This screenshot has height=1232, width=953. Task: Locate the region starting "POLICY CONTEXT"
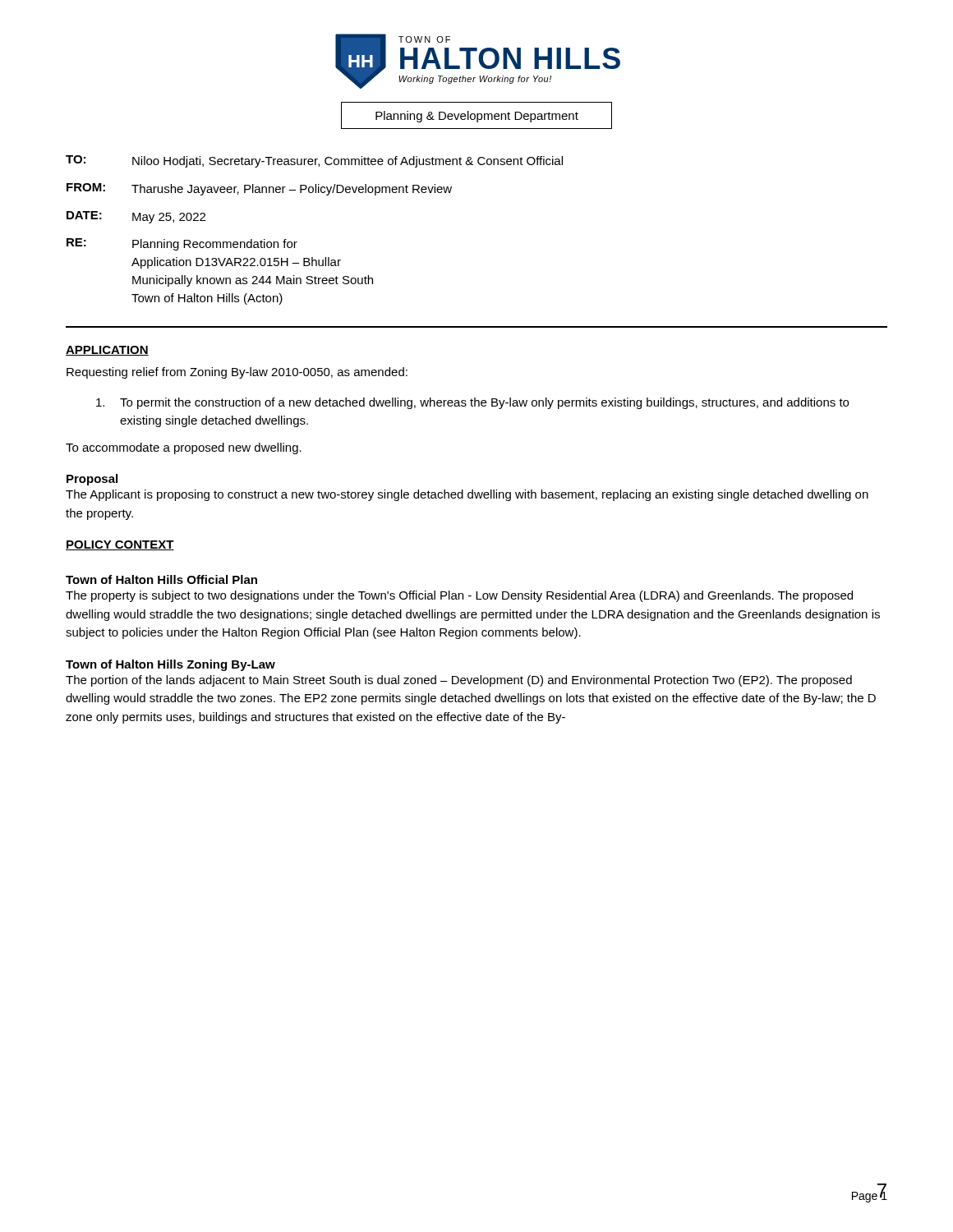120,544
